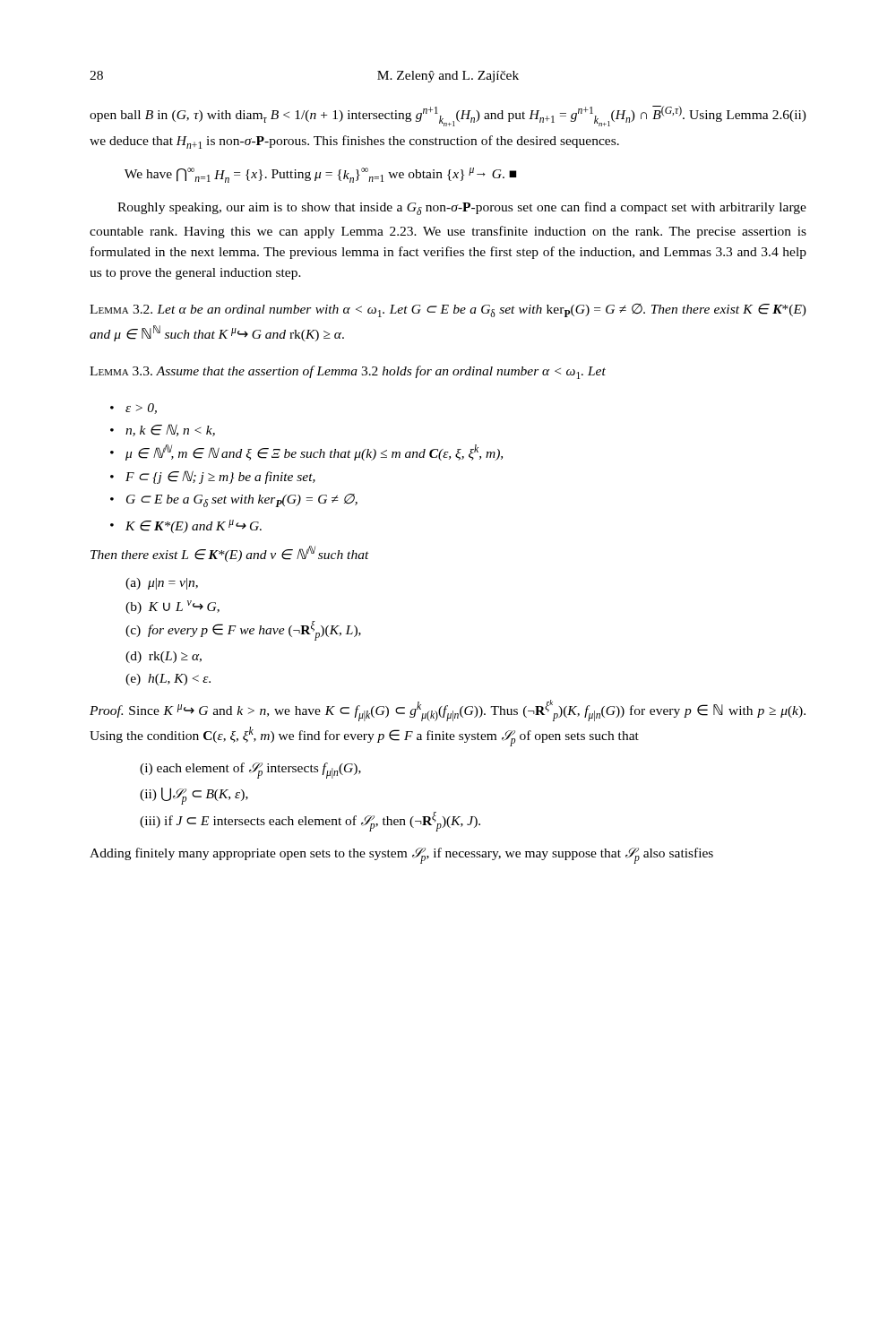Find the block starting "Lemma 3.2. Let α be an ordinal number"

pos(448,322)
